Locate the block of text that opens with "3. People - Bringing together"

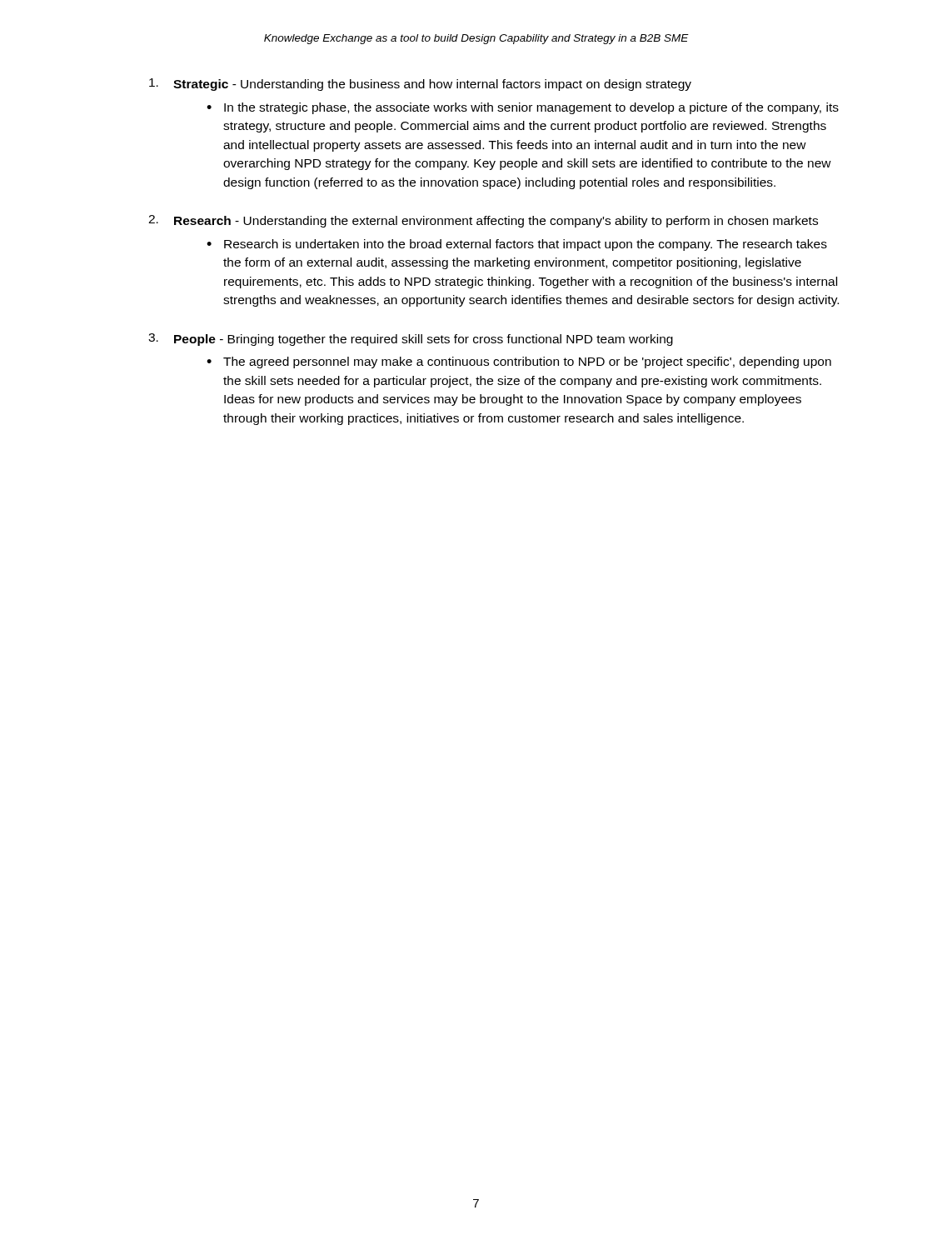point(496,379)
